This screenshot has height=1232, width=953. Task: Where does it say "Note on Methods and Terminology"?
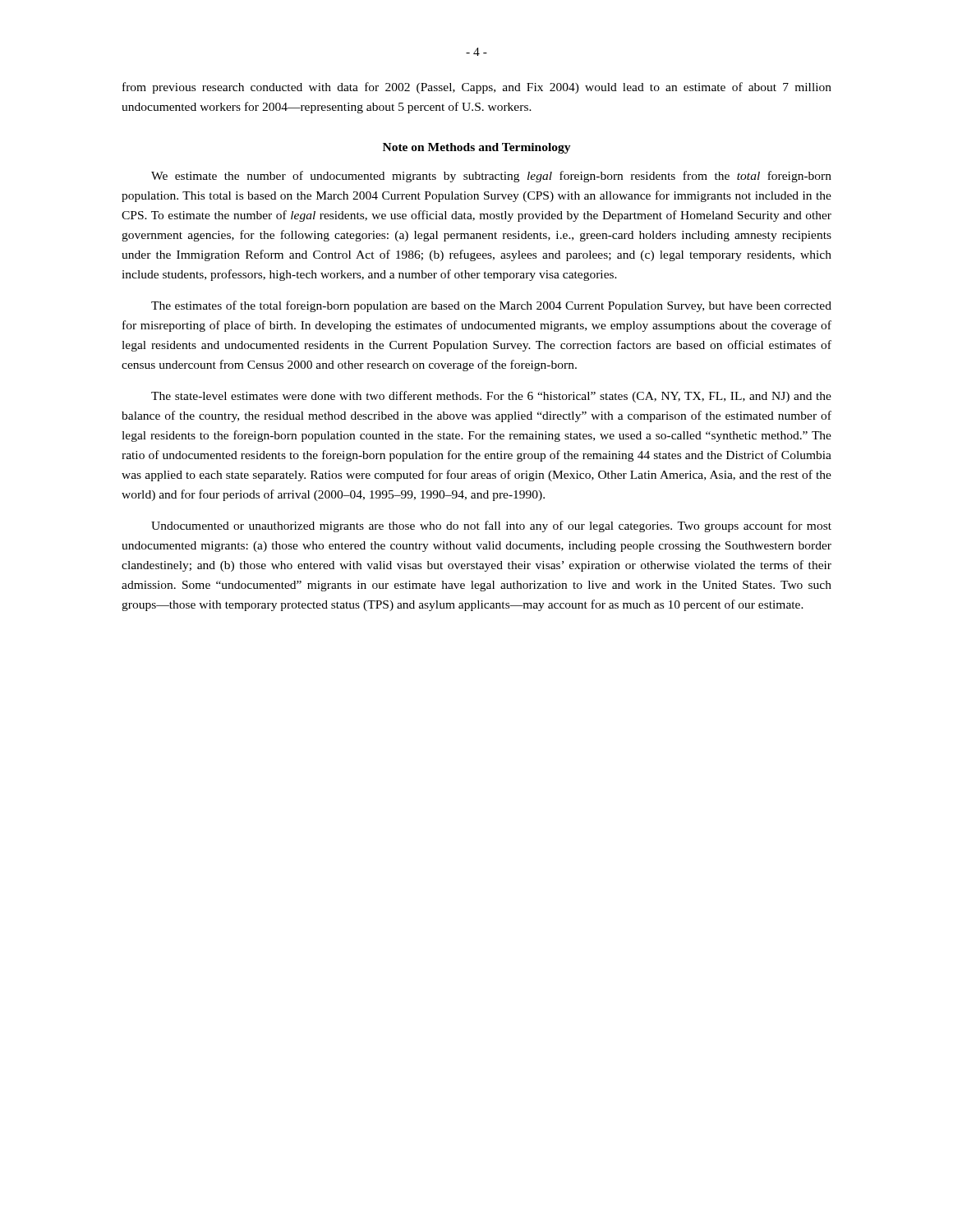point(476,147)
